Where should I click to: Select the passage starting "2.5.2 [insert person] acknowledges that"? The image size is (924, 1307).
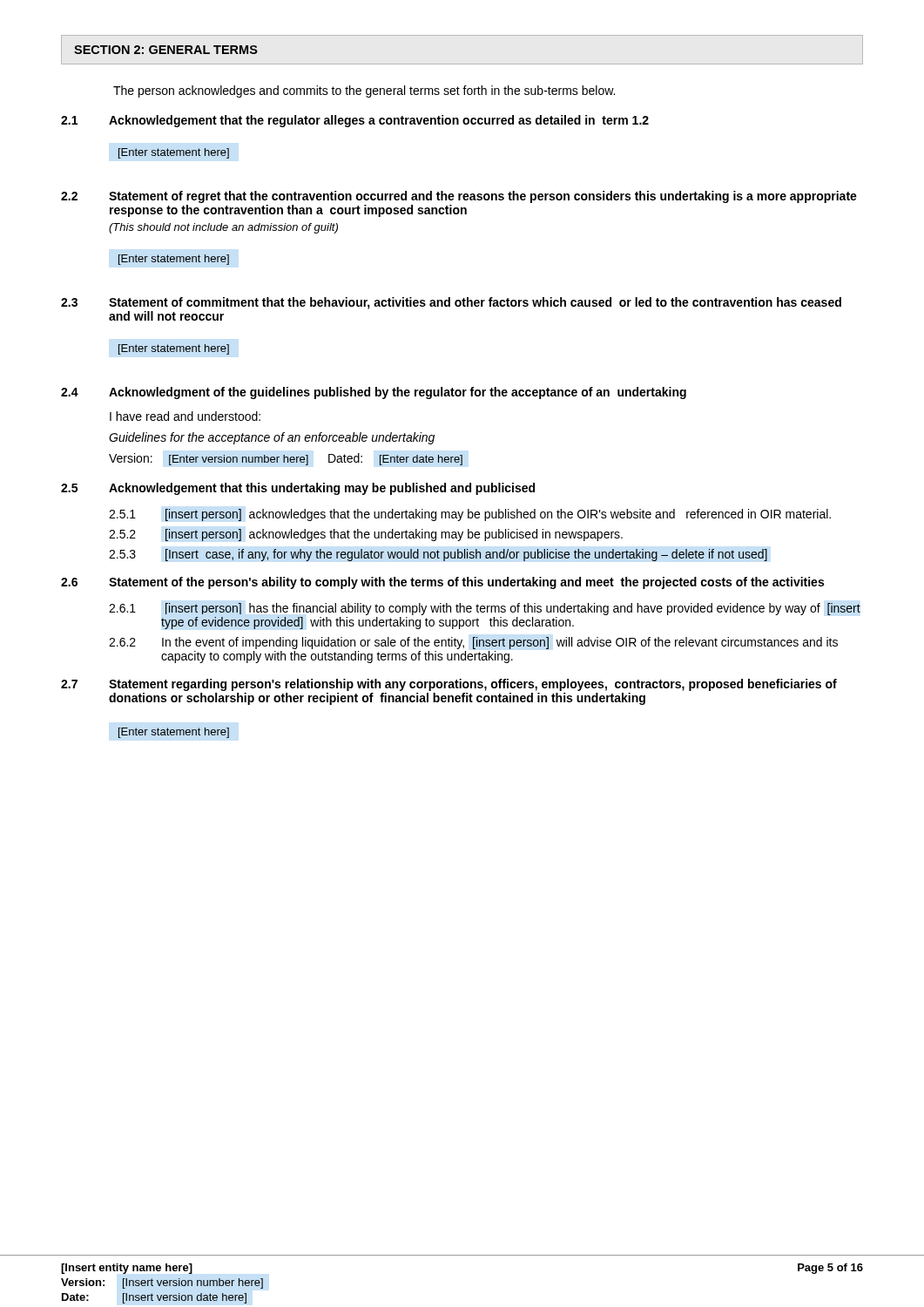(x=486, y=534)
